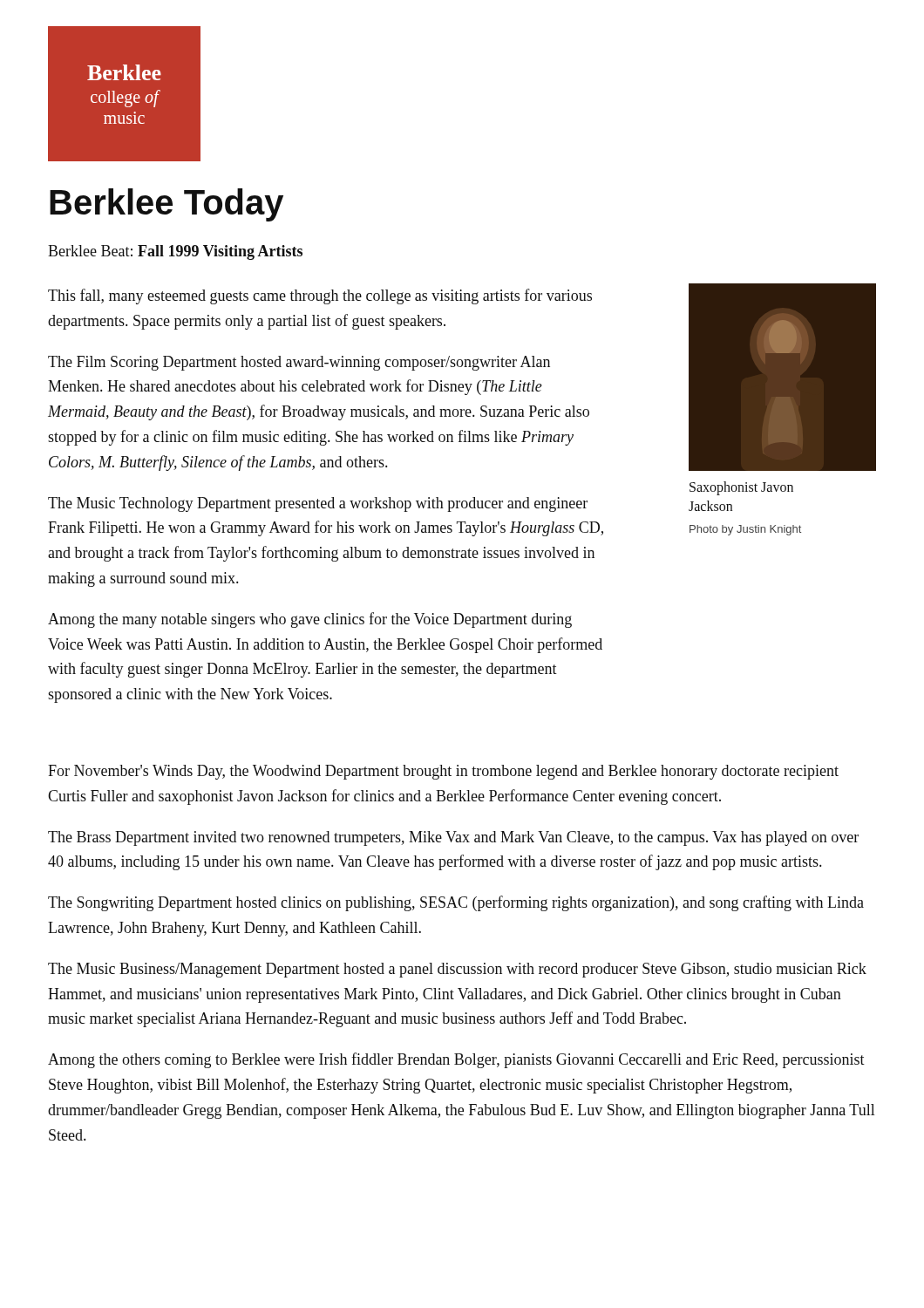The height and width of the screenshot is (1308, 924).
Task: Click on the text starting "Among the many notable singers who"
Action: 325,657
